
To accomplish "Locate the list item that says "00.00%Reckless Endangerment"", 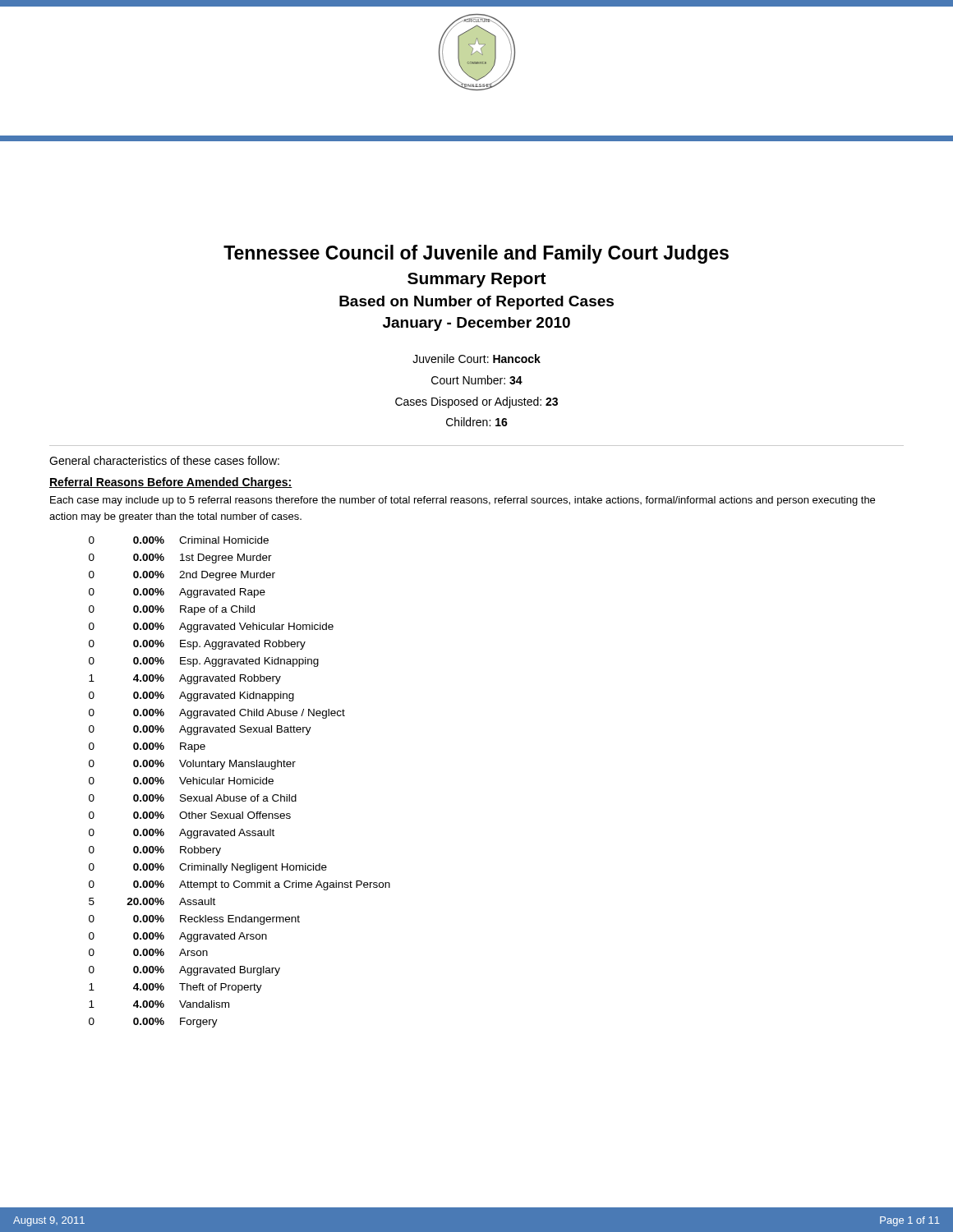I will pos(194,920).
